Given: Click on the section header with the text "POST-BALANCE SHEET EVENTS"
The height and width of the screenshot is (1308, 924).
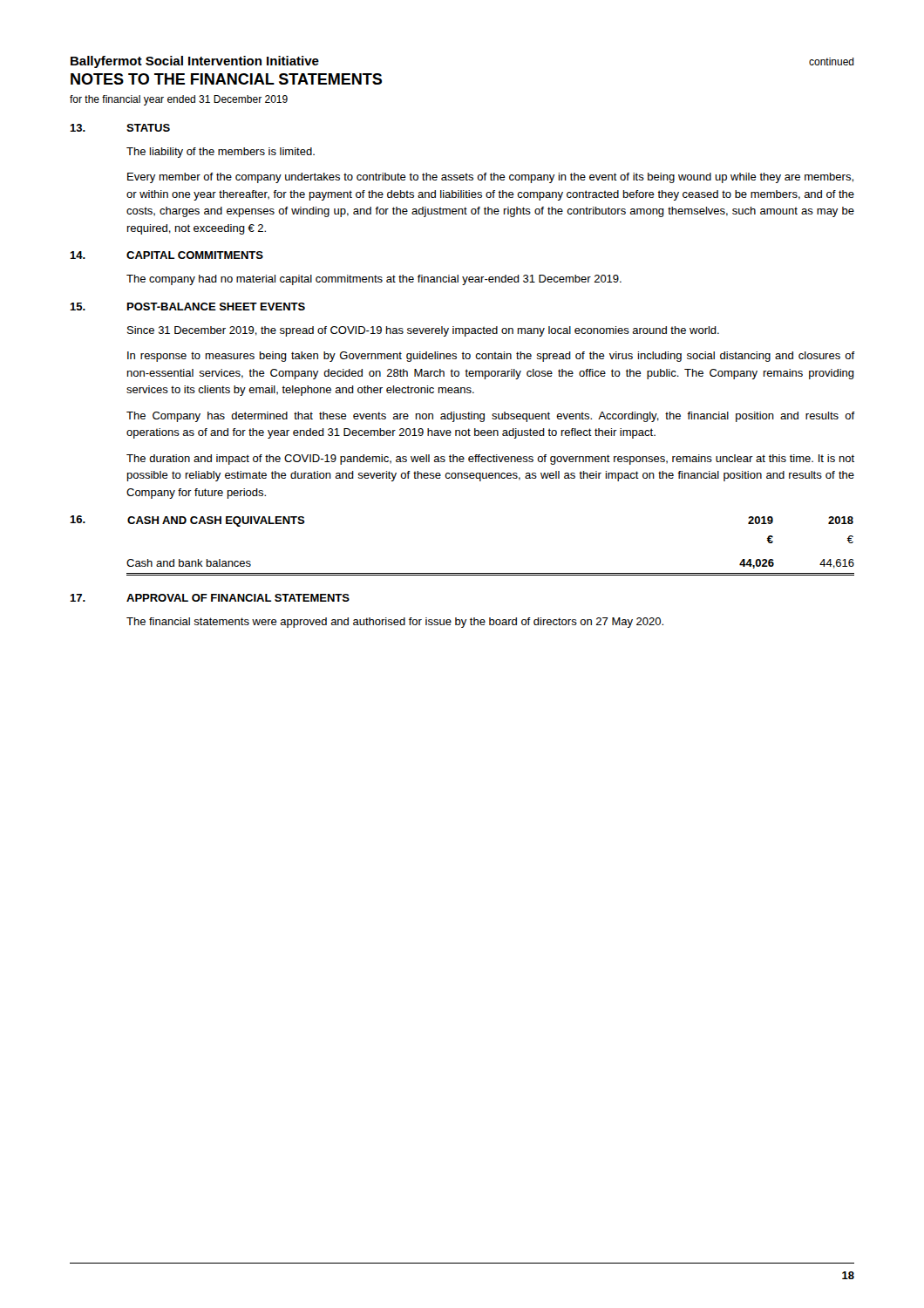Looking at the screenshot, I should 216,306.
